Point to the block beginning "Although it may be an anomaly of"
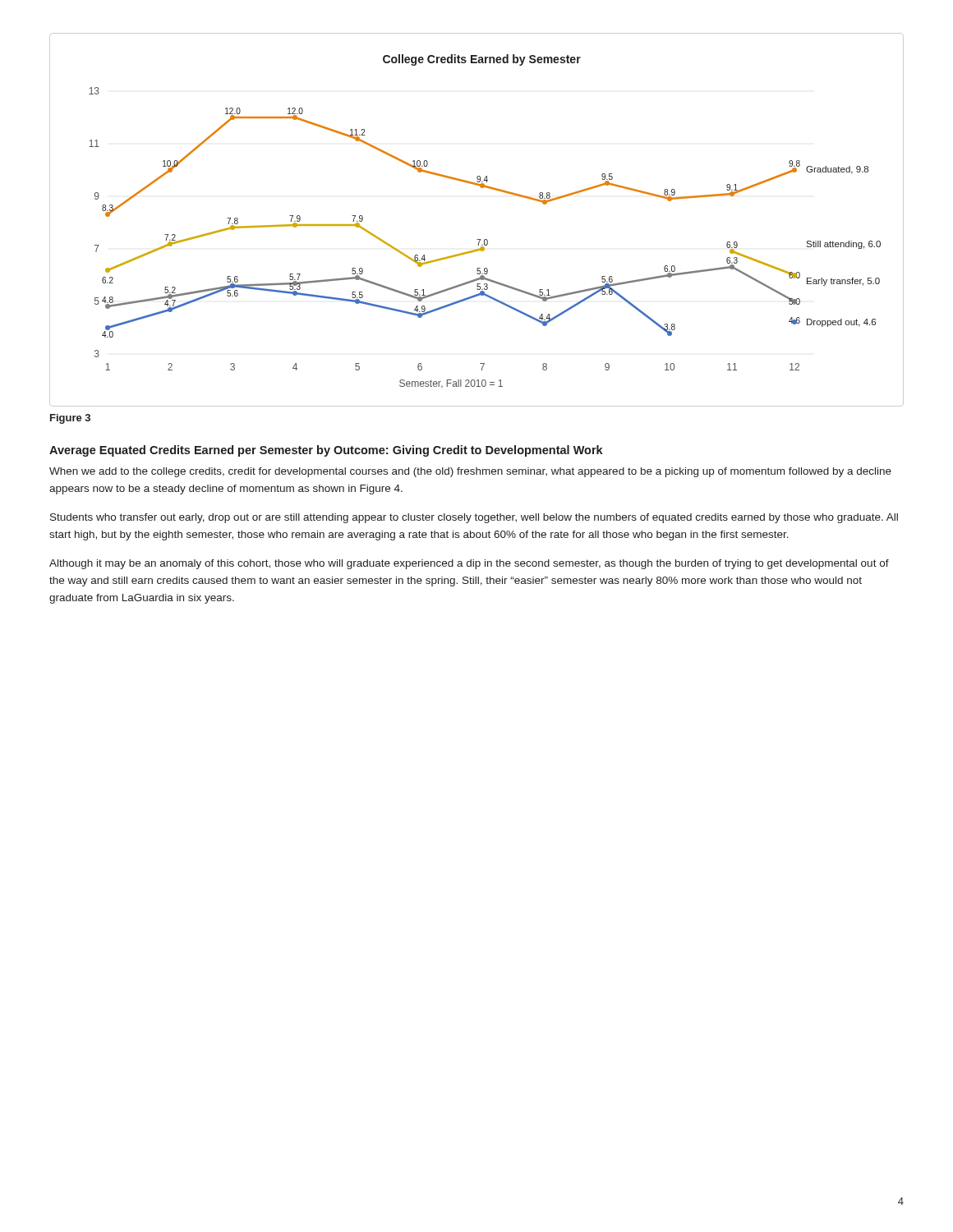The width and height of the screenshot is (953, 1232). (469, 580)
